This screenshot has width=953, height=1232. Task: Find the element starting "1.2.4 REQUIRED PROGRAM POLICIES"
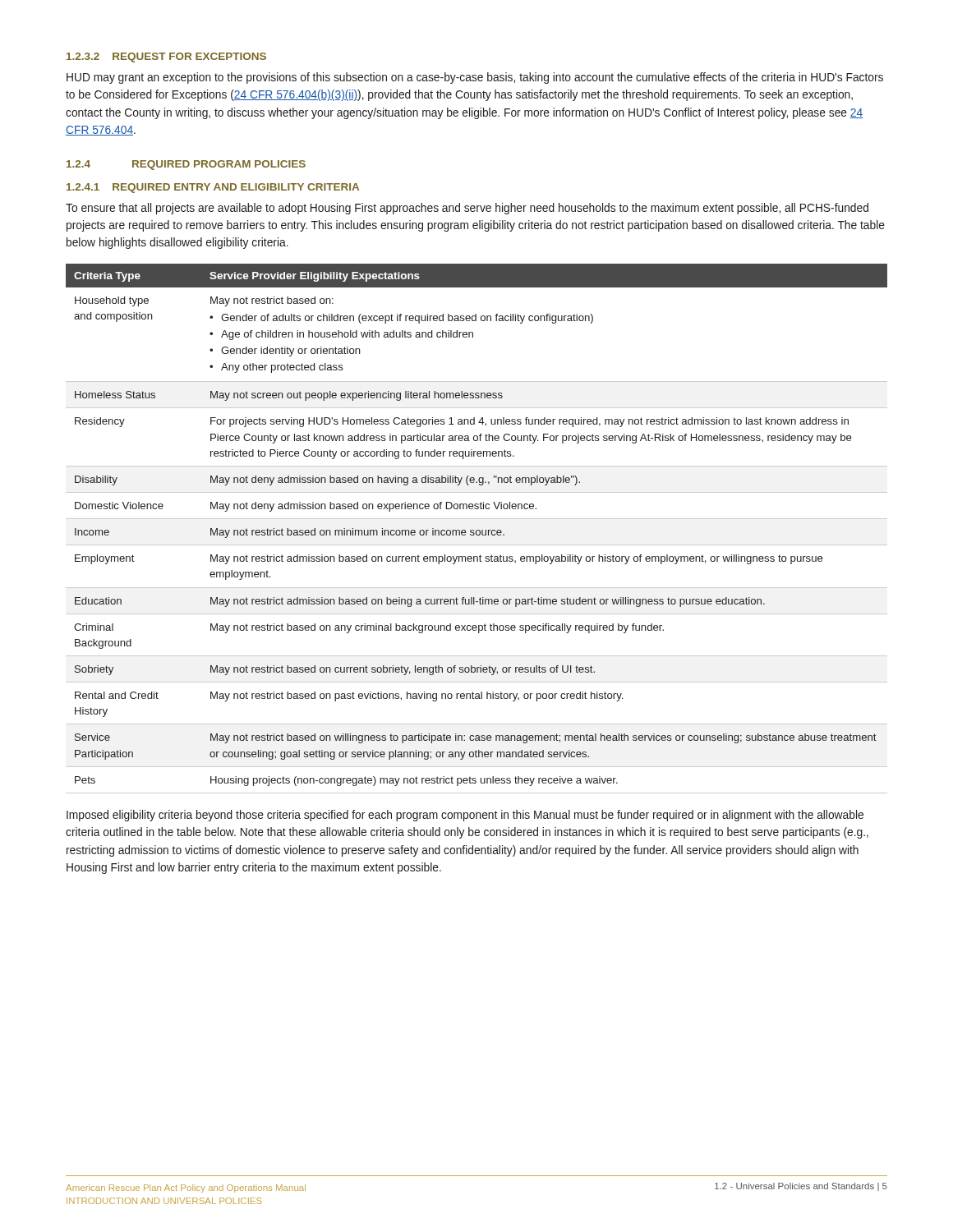[x=186, y=163]
